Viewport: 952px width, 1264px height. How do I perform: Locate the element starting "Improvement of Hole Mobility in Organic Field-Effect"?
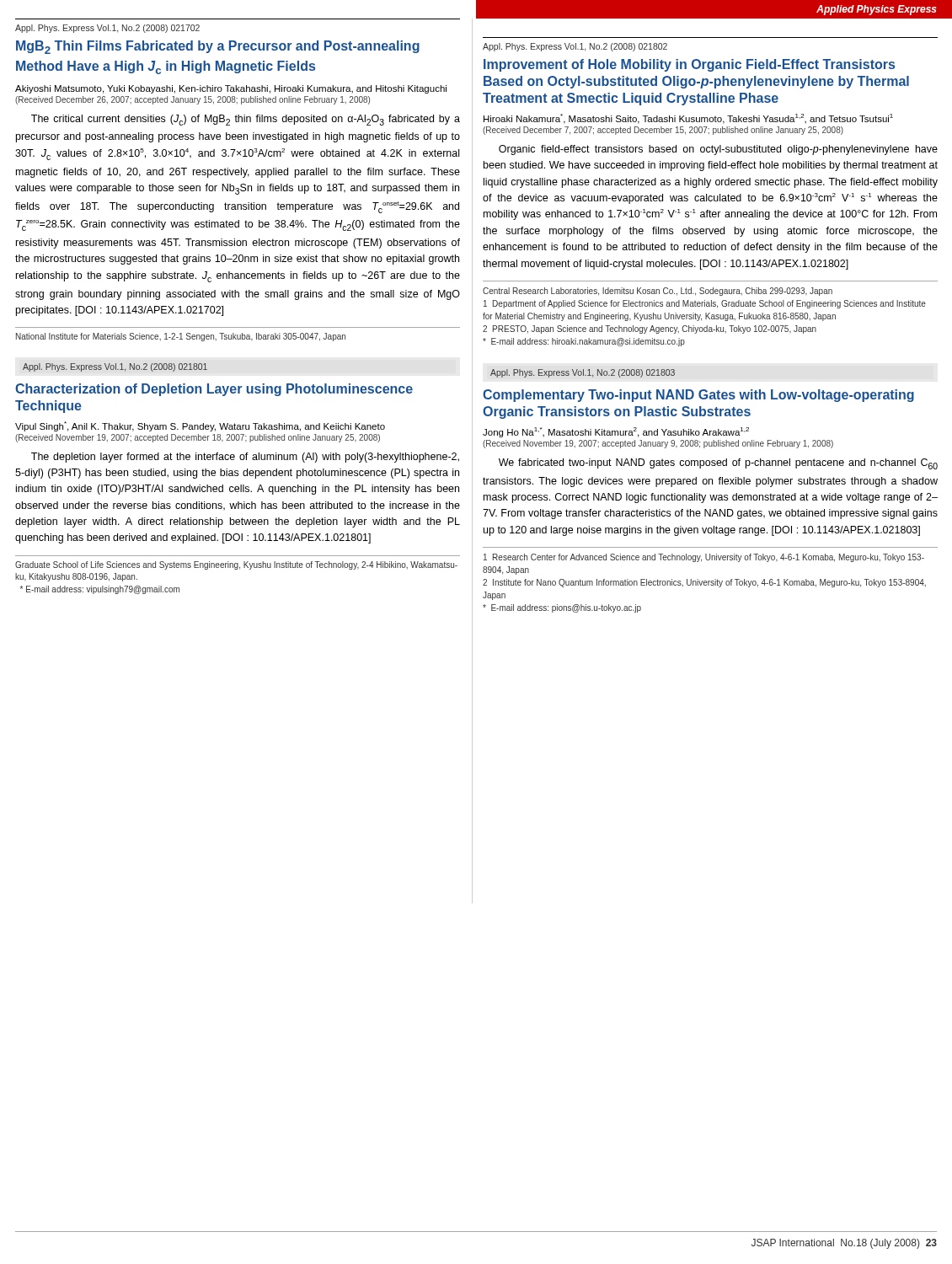coord(696,81)
